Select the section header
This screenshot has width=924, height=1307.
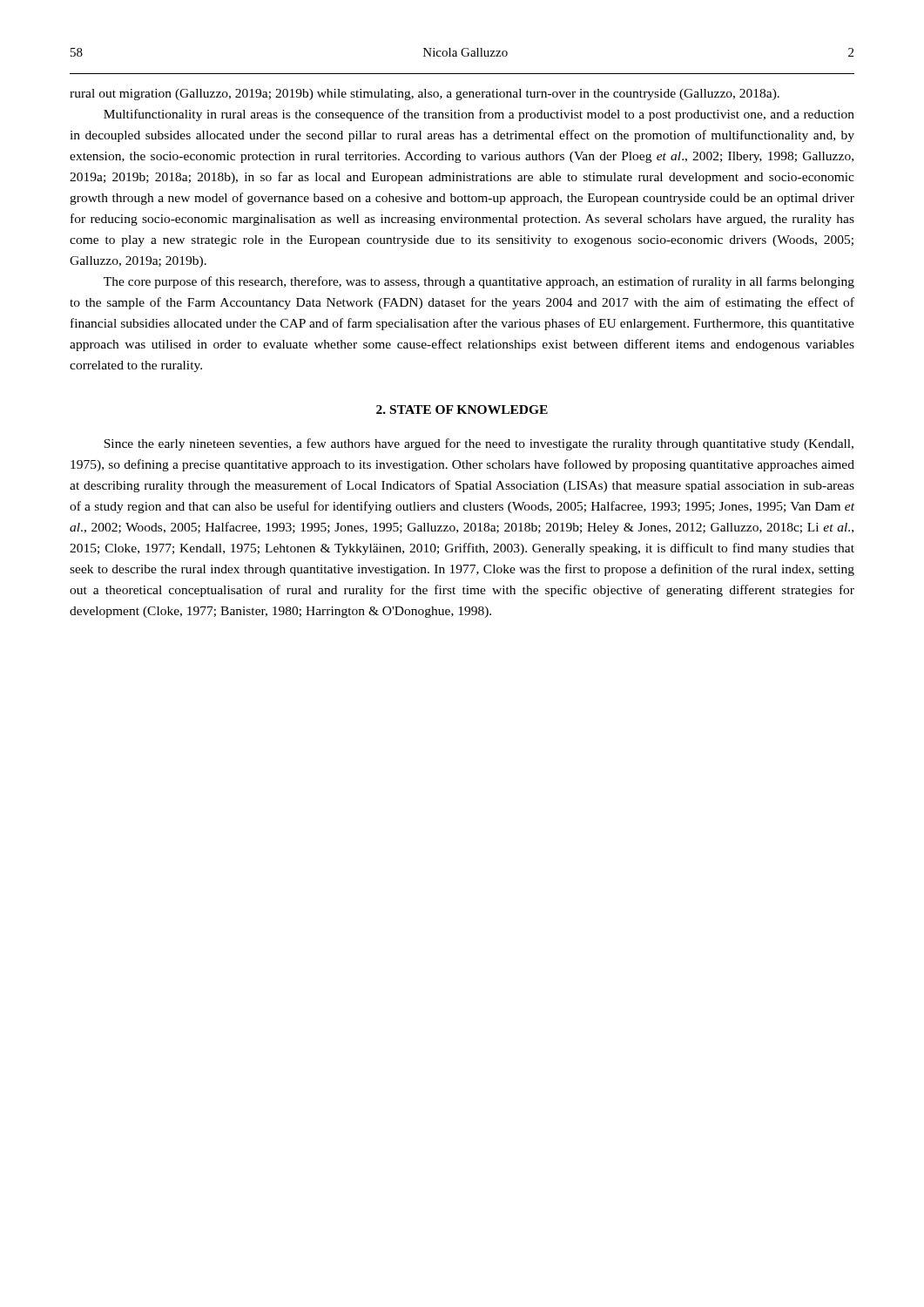(x=462, y=410)
